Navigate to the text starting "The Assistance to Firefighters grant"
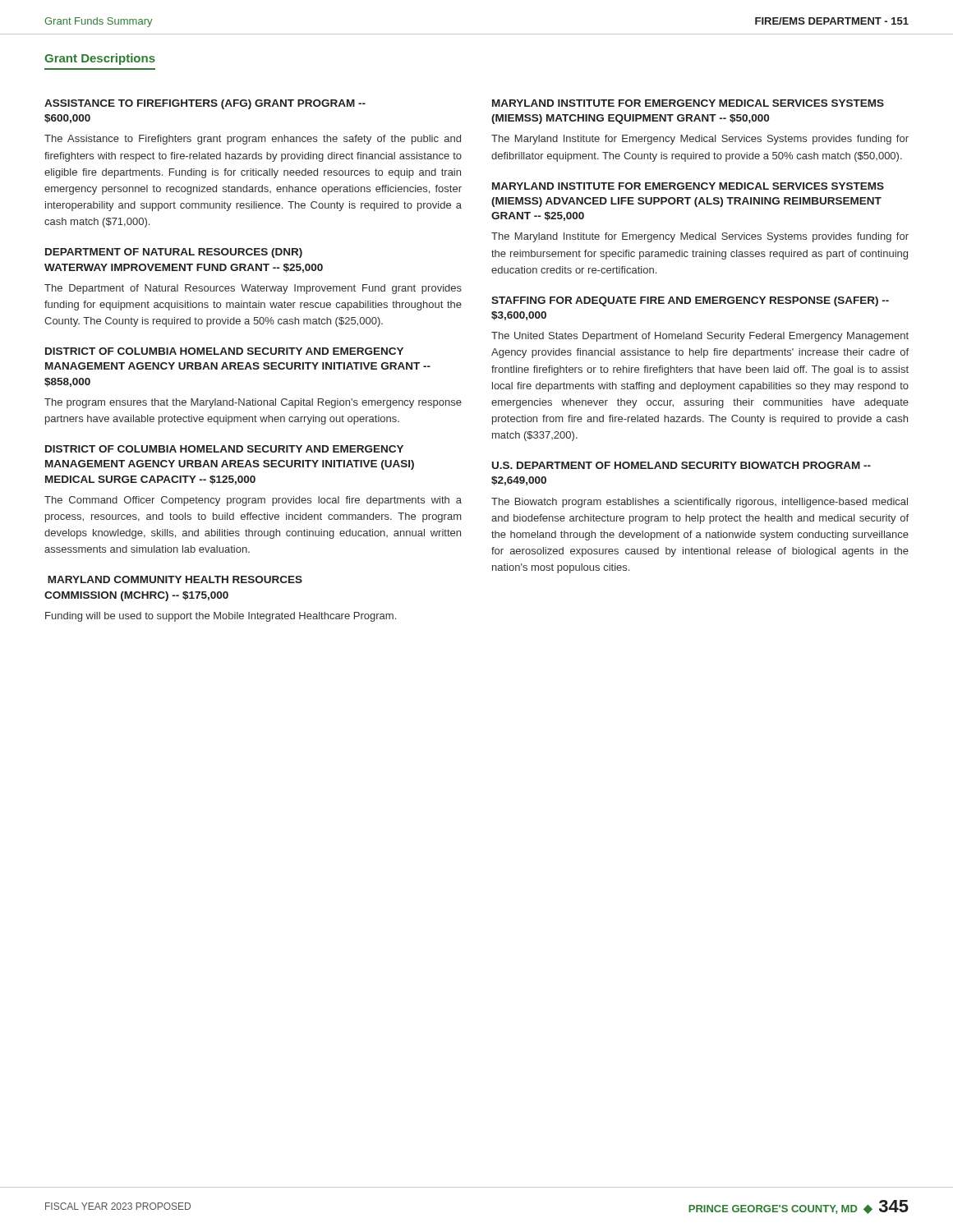Viewport: 953px width, 1232px height. click(x=253, y=180)
